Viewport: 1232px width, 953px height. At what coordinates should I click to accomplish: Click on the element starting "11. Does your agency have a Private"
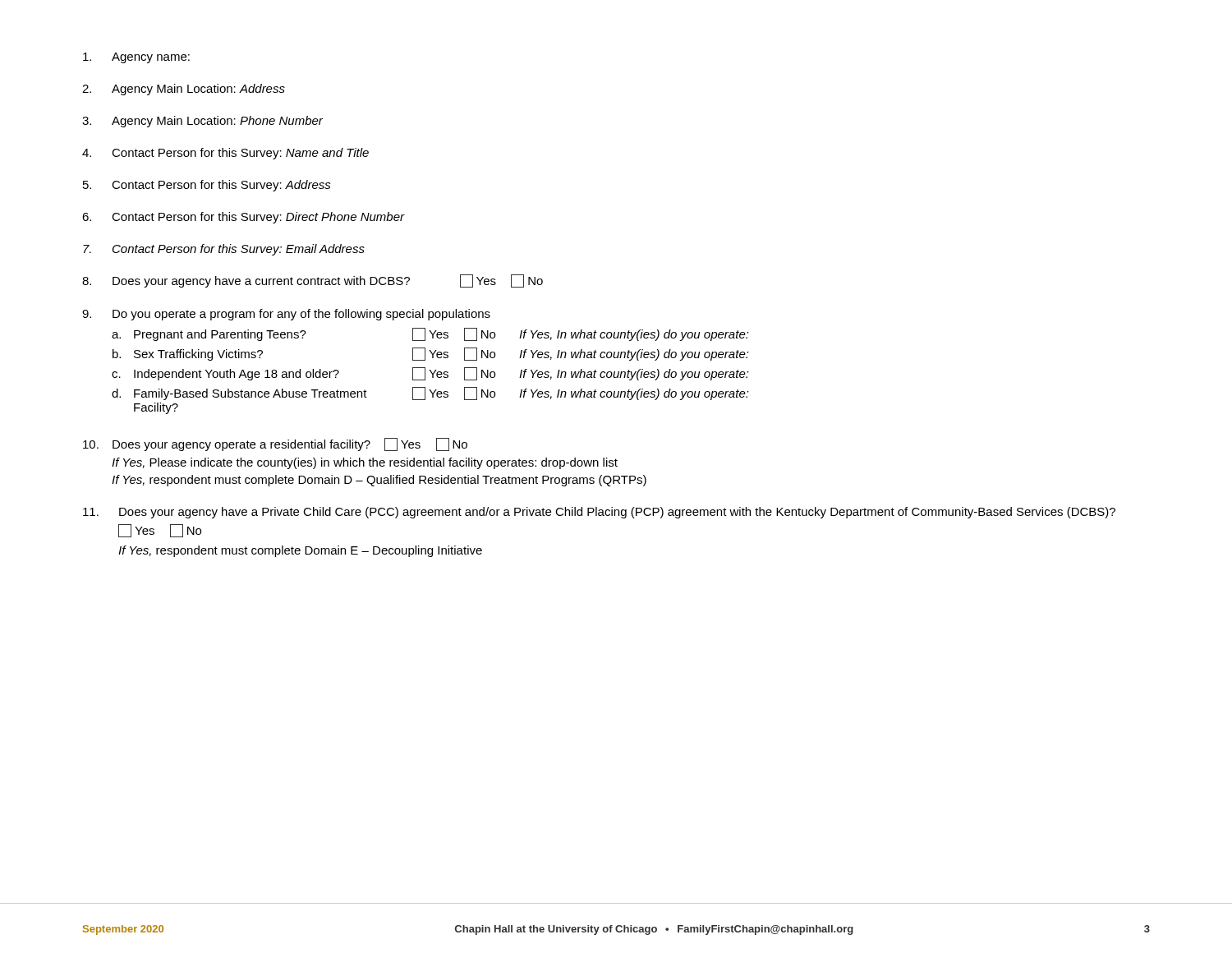coord(599,513)
